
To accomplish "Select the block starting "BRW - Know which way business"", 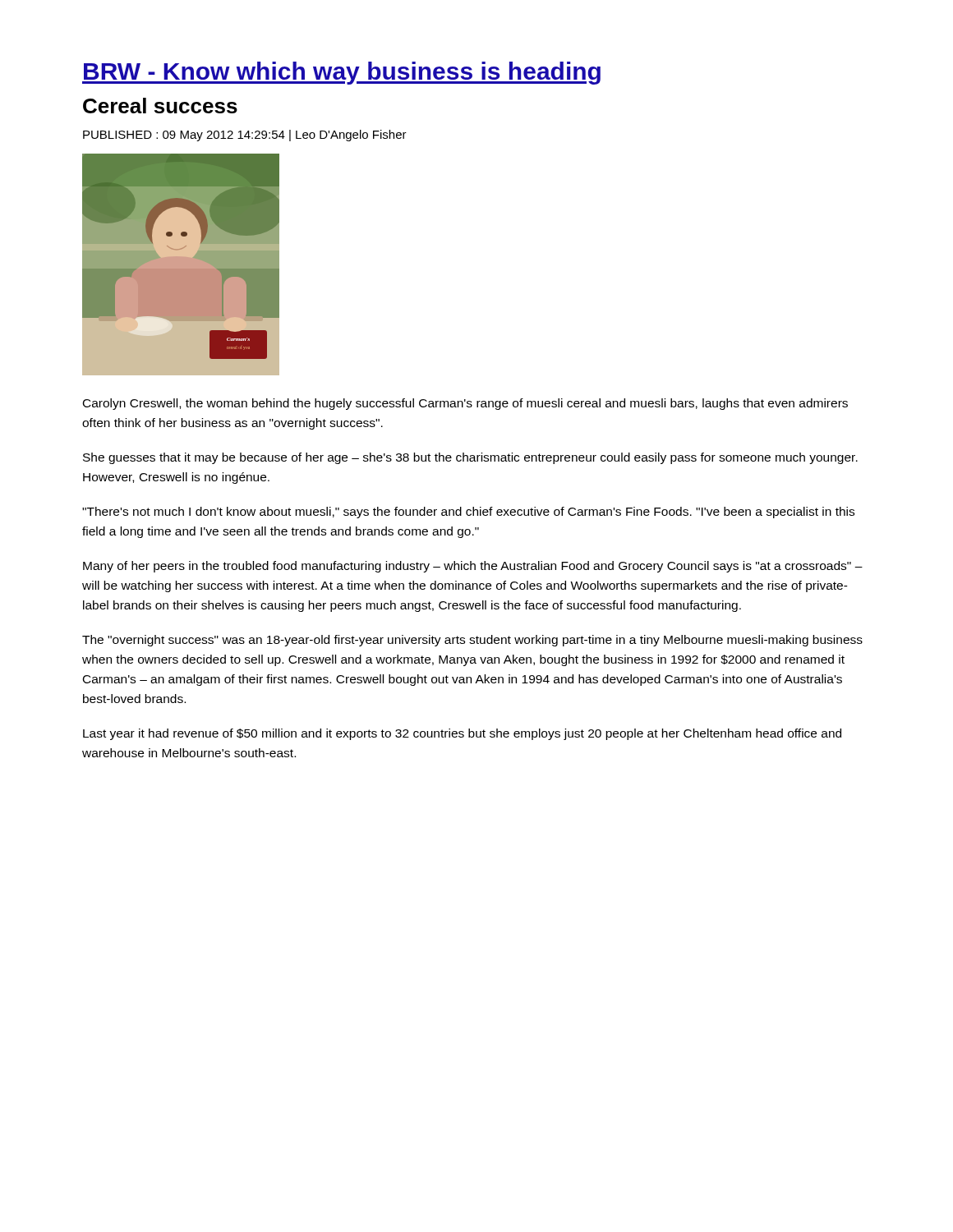I will [342, 71].
